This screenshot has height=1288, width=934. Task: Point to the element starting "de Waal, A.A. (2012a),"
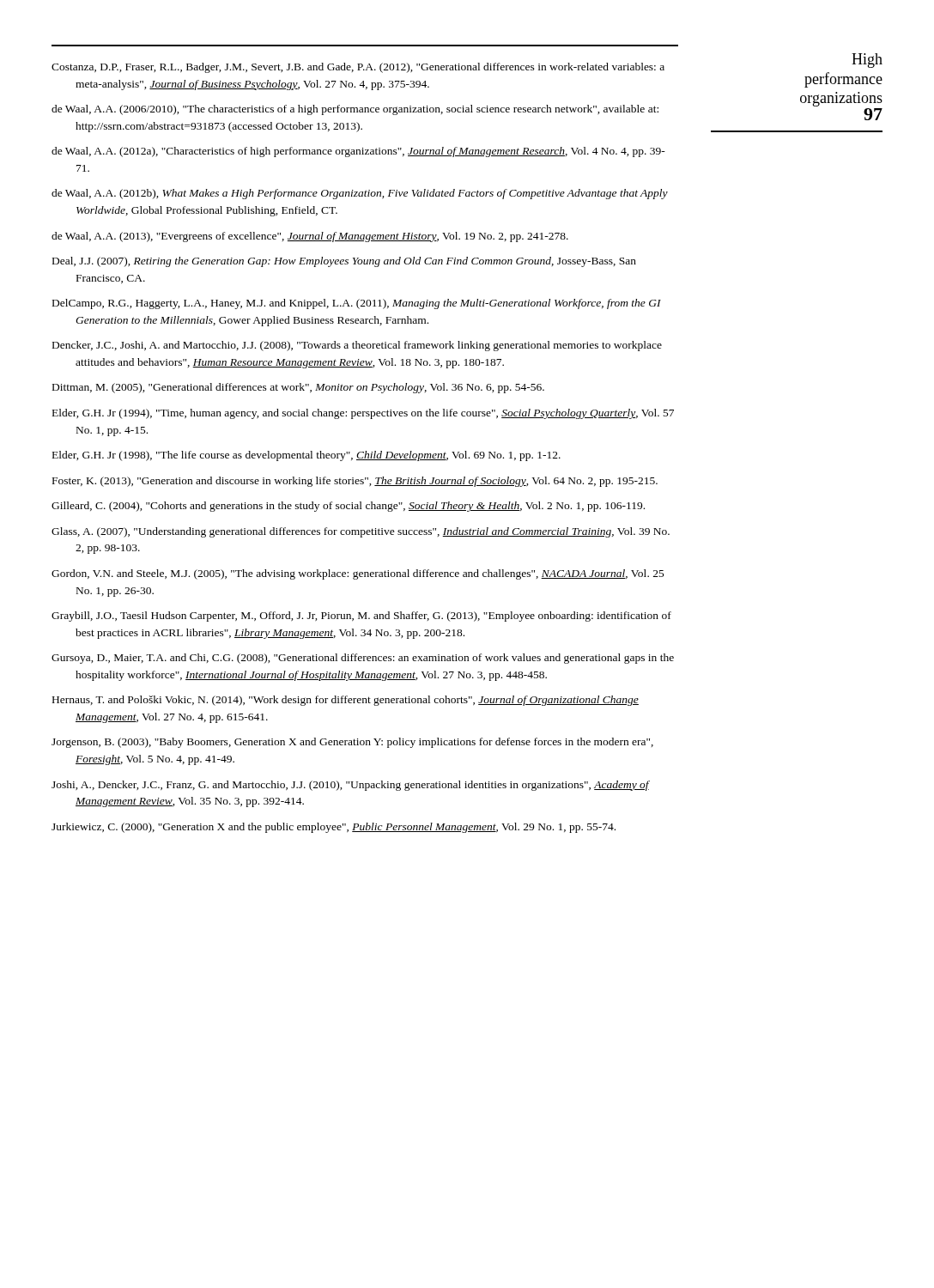[358, 159]
